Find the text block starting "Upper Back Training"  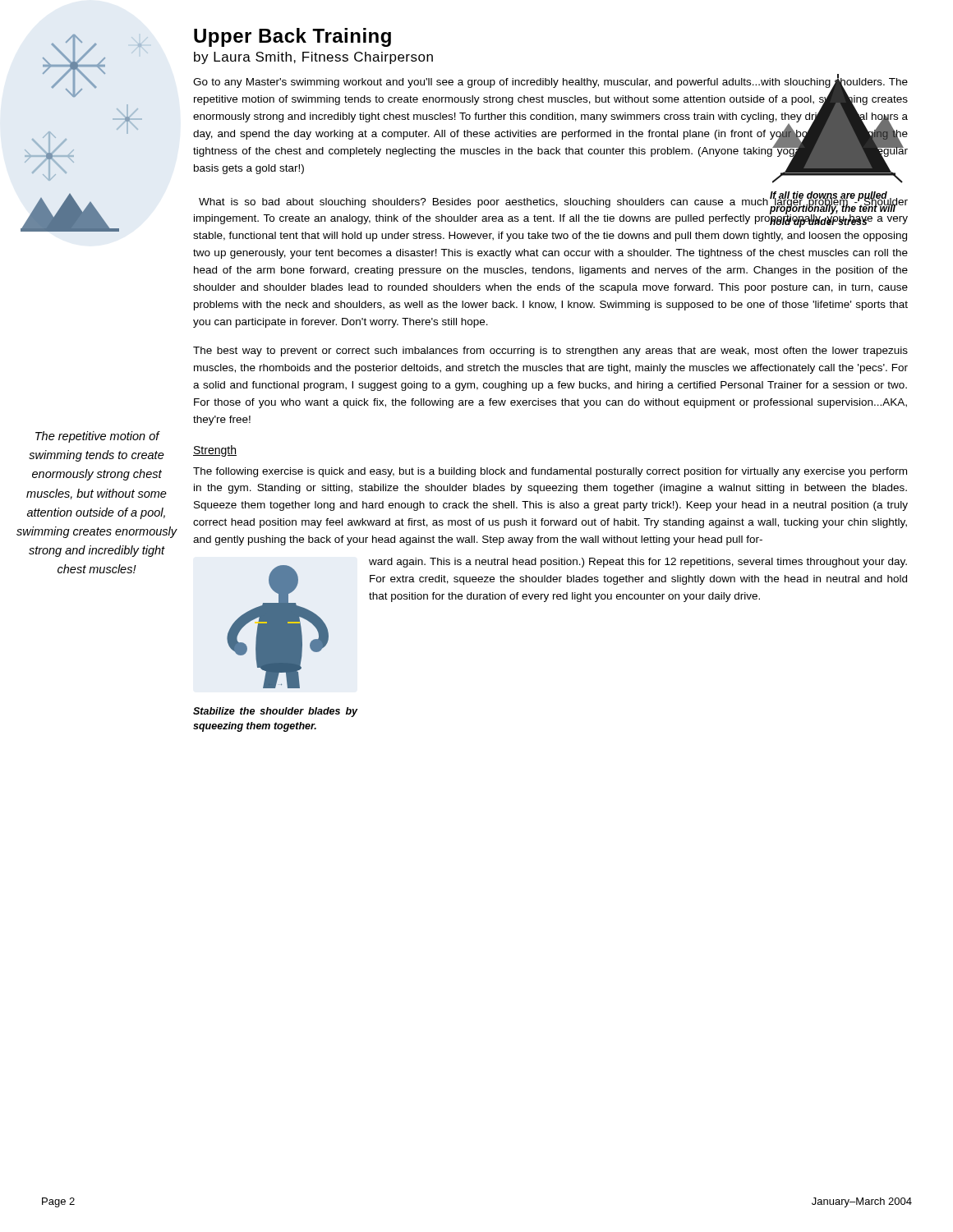pyautogui.click(x=292, y=37)
